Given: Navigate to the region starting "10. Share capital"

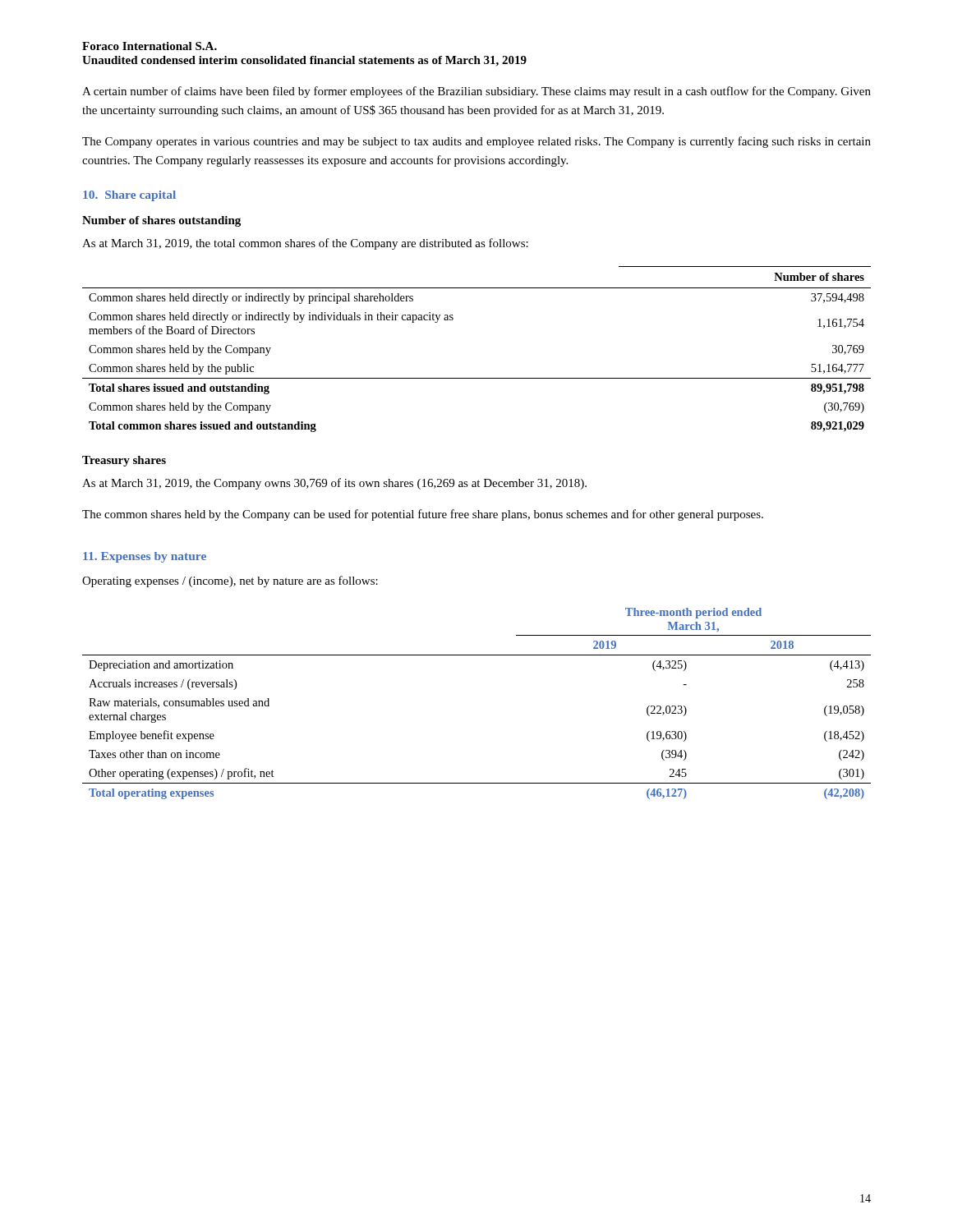Looking at the screenshot, I should pyautogui.click(x=129, y=194).
